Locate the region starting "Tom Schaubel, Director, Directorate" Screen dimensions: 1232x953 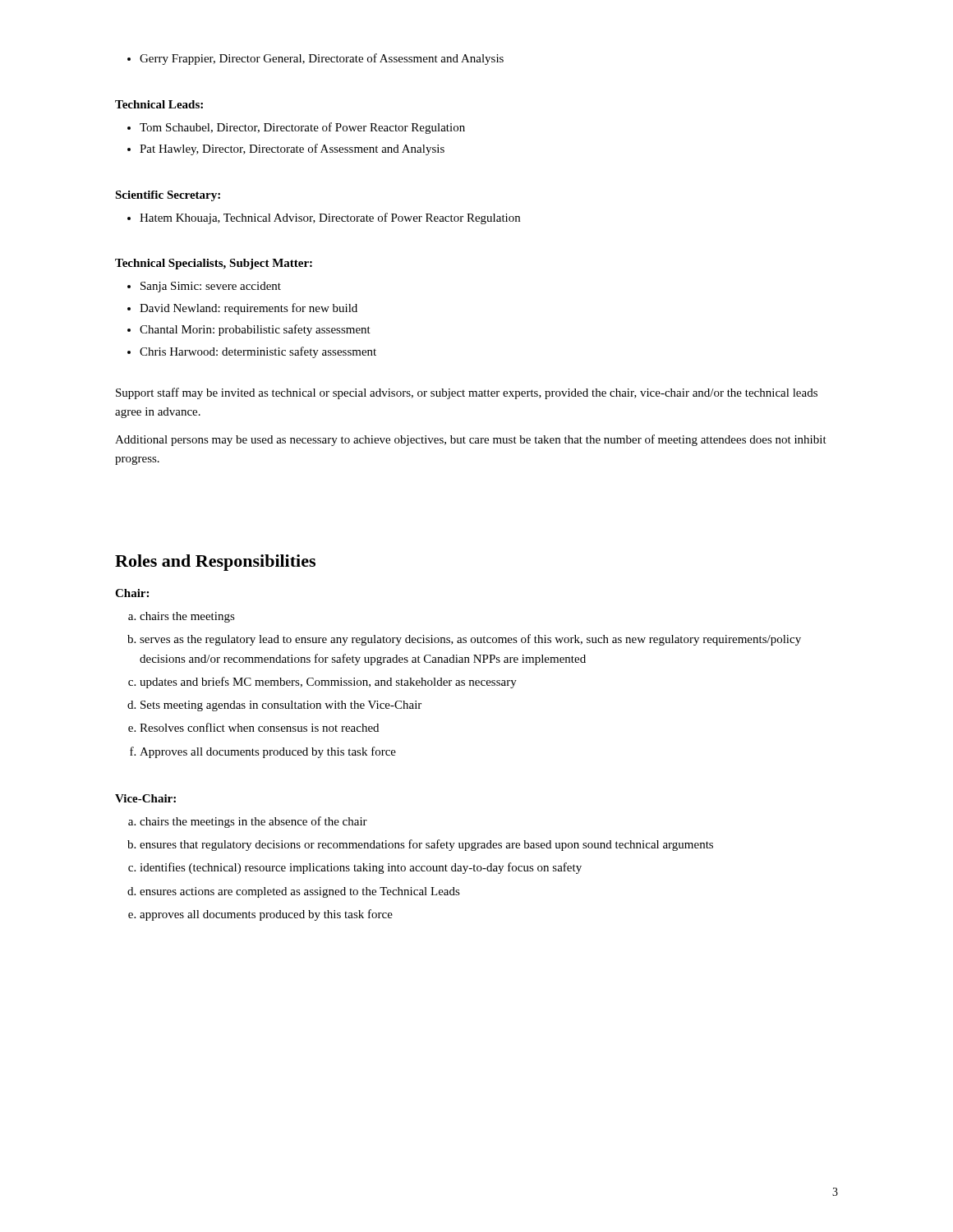[302, 128]
